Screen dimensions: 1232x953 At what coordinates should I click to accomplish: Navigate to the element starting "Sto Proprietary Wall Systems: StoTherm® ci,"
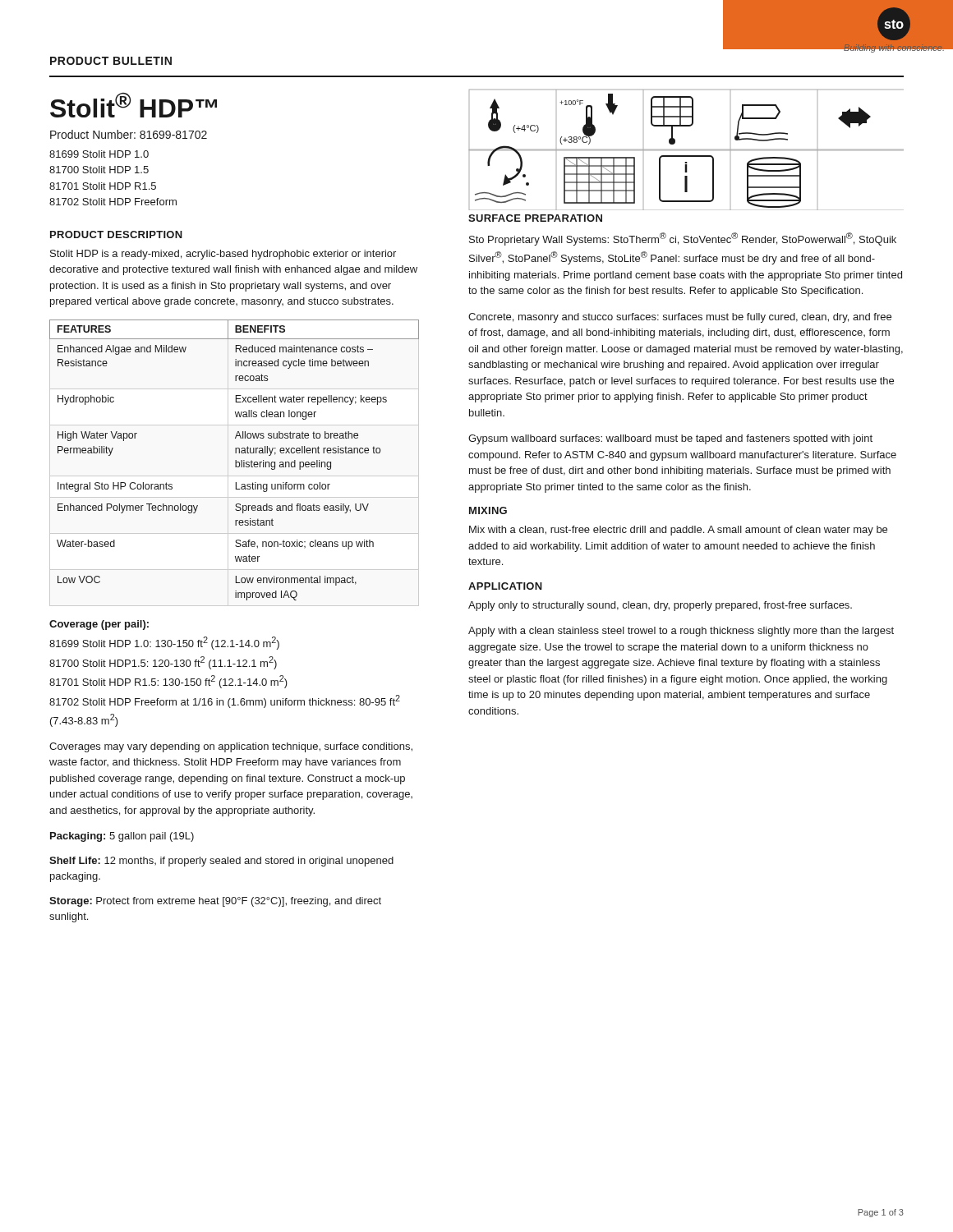[x=686, y=264]
